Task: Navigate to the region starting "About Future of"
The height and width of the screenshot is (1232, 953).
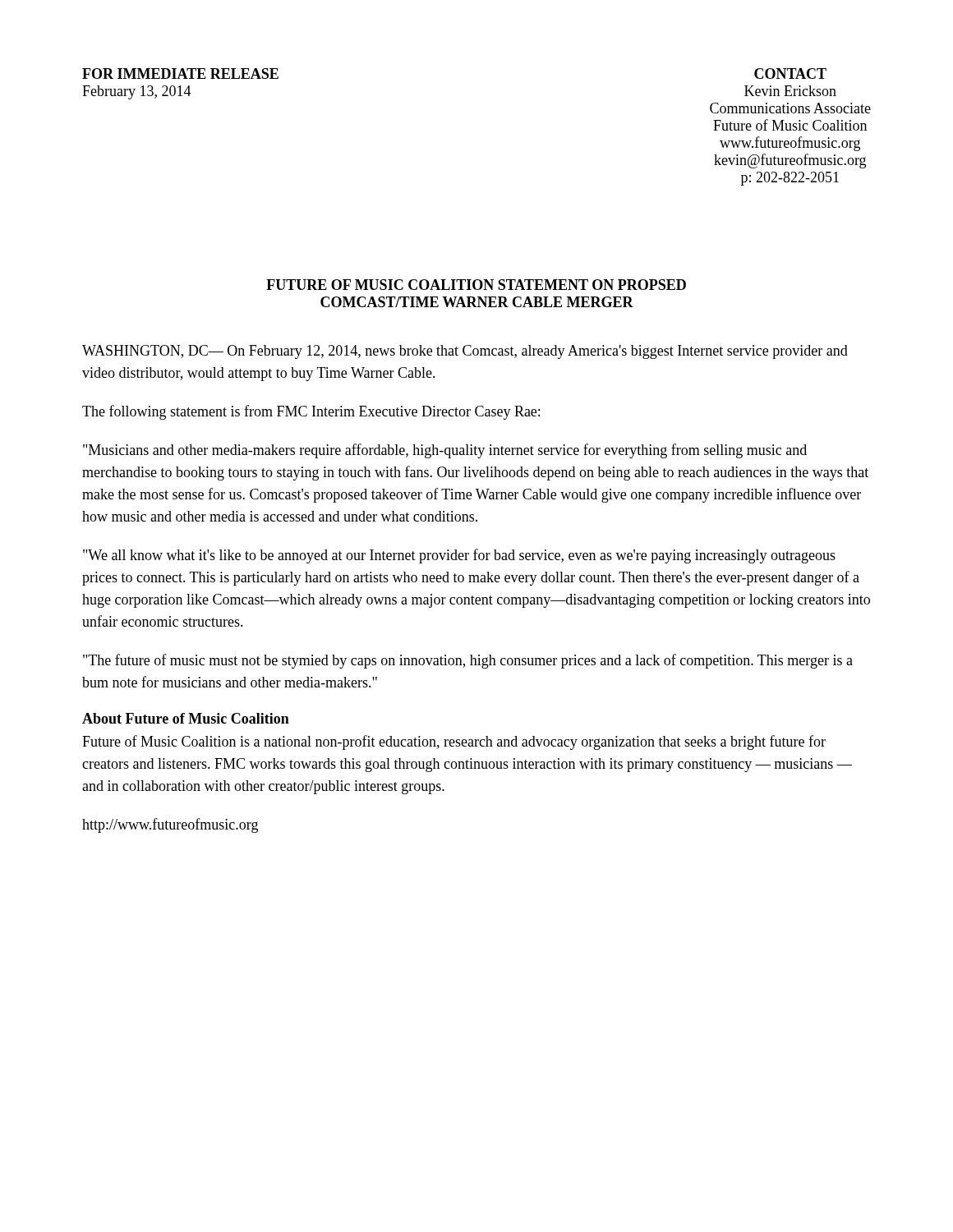Action: click(x=186, y=719)
